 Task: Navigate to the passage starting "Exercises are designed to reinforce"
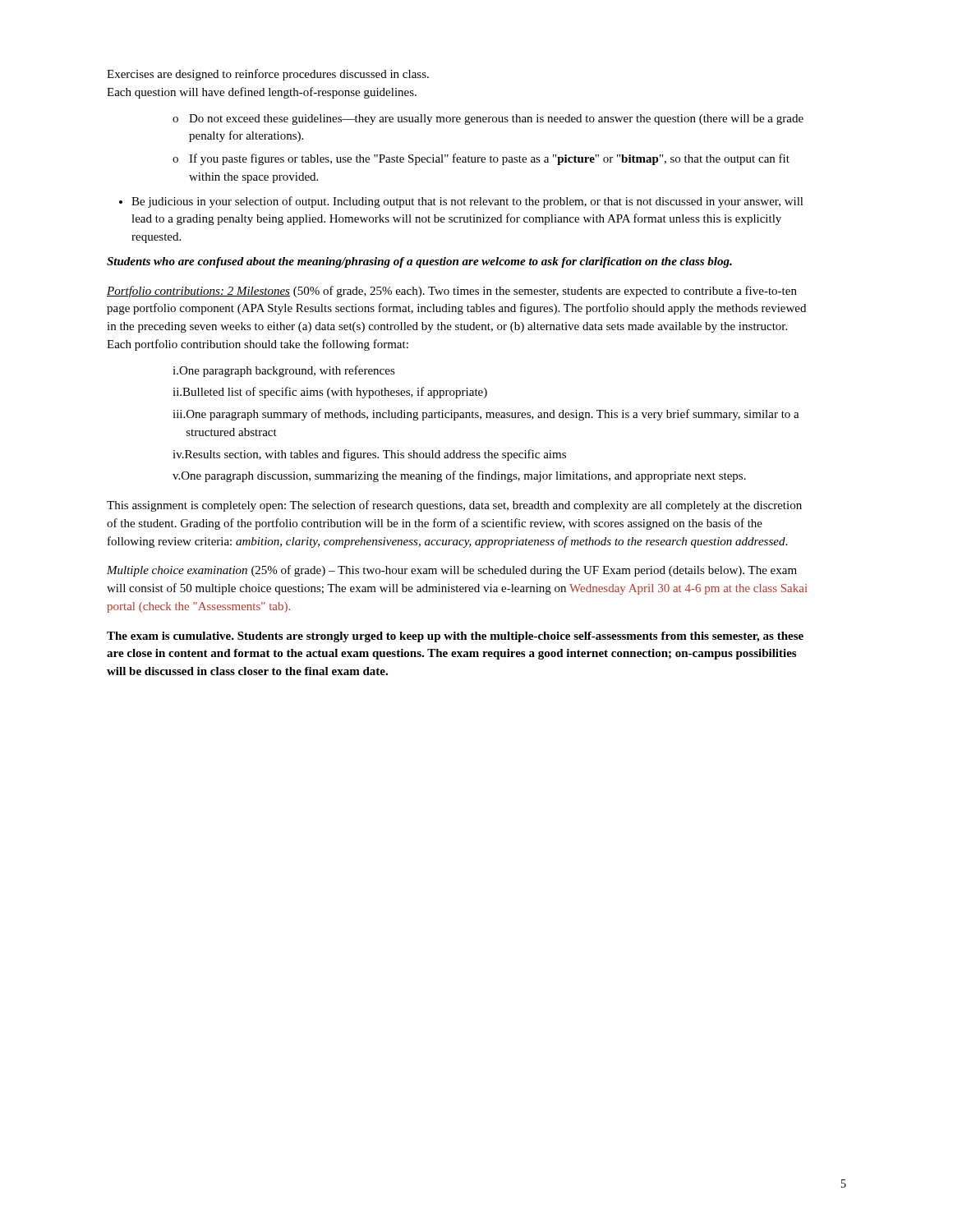268,75
